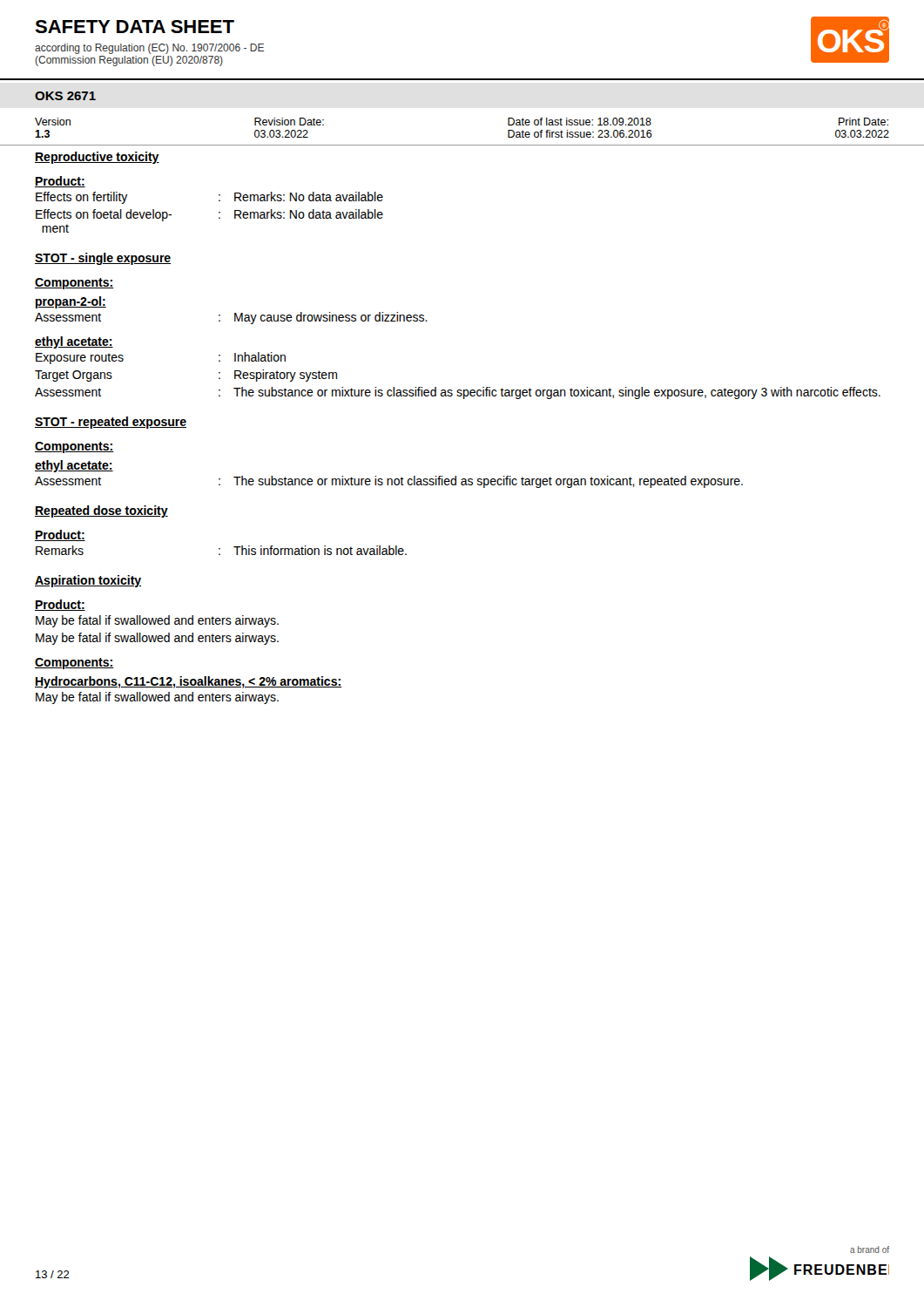Click on the section header with the text "Aspiration toxicity"
This screenshot has height=1307, width=924.
point(88,580)
